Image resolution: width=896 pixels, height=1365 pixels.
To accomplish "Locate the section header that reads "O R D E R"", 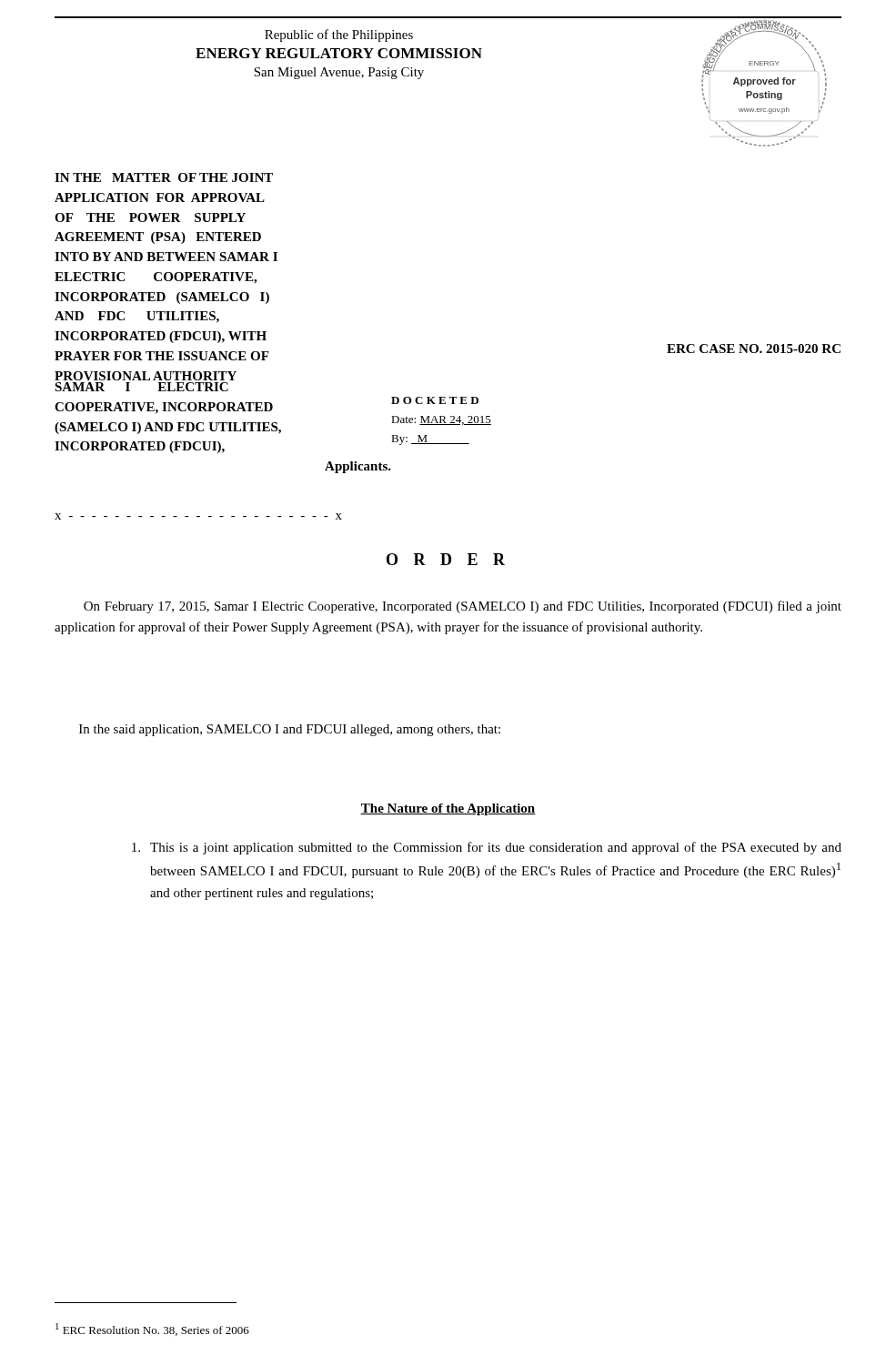I will [448, 560].
